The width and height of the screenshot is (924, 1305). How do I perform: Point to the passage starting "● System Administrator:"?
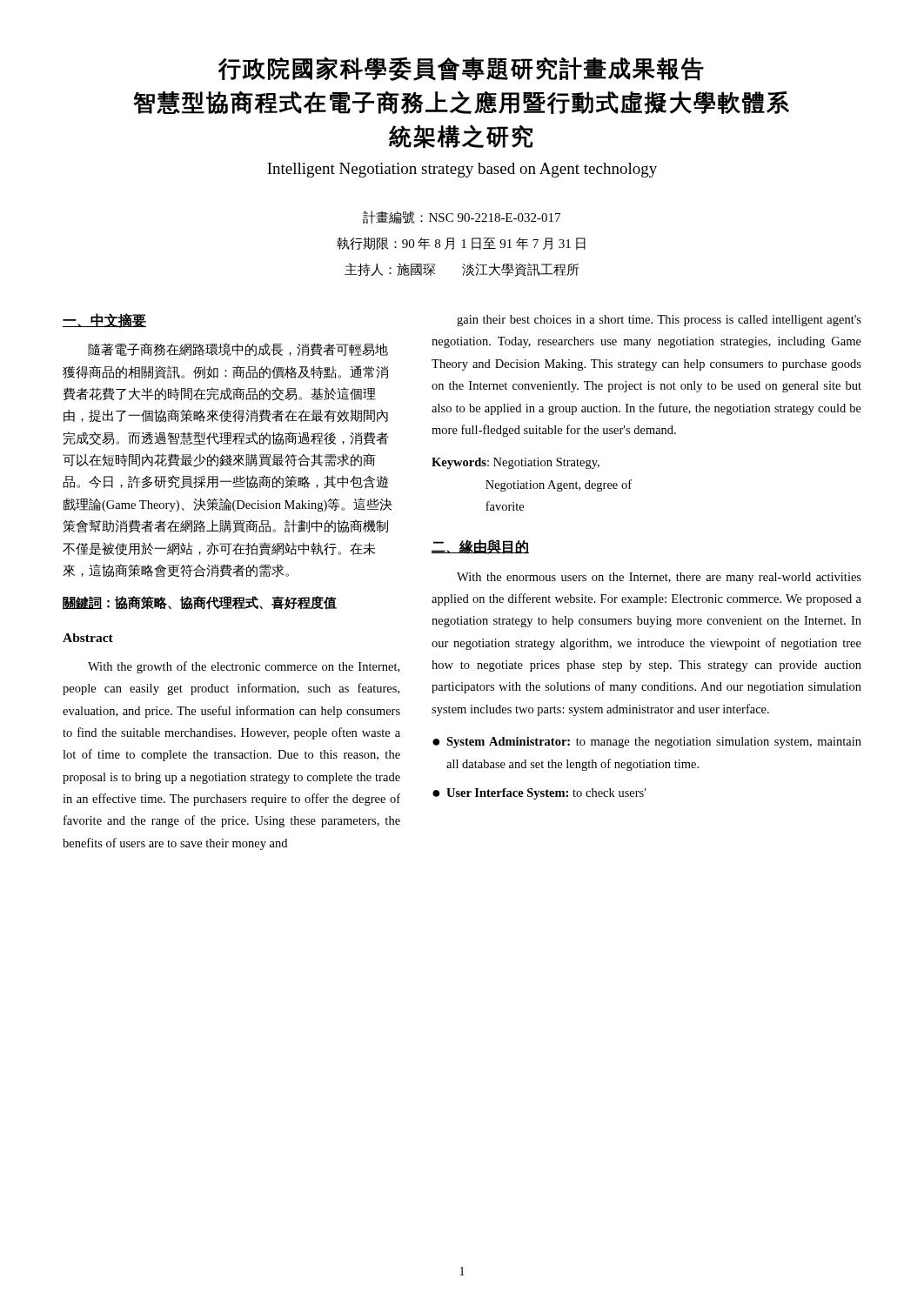pos(646,753)
